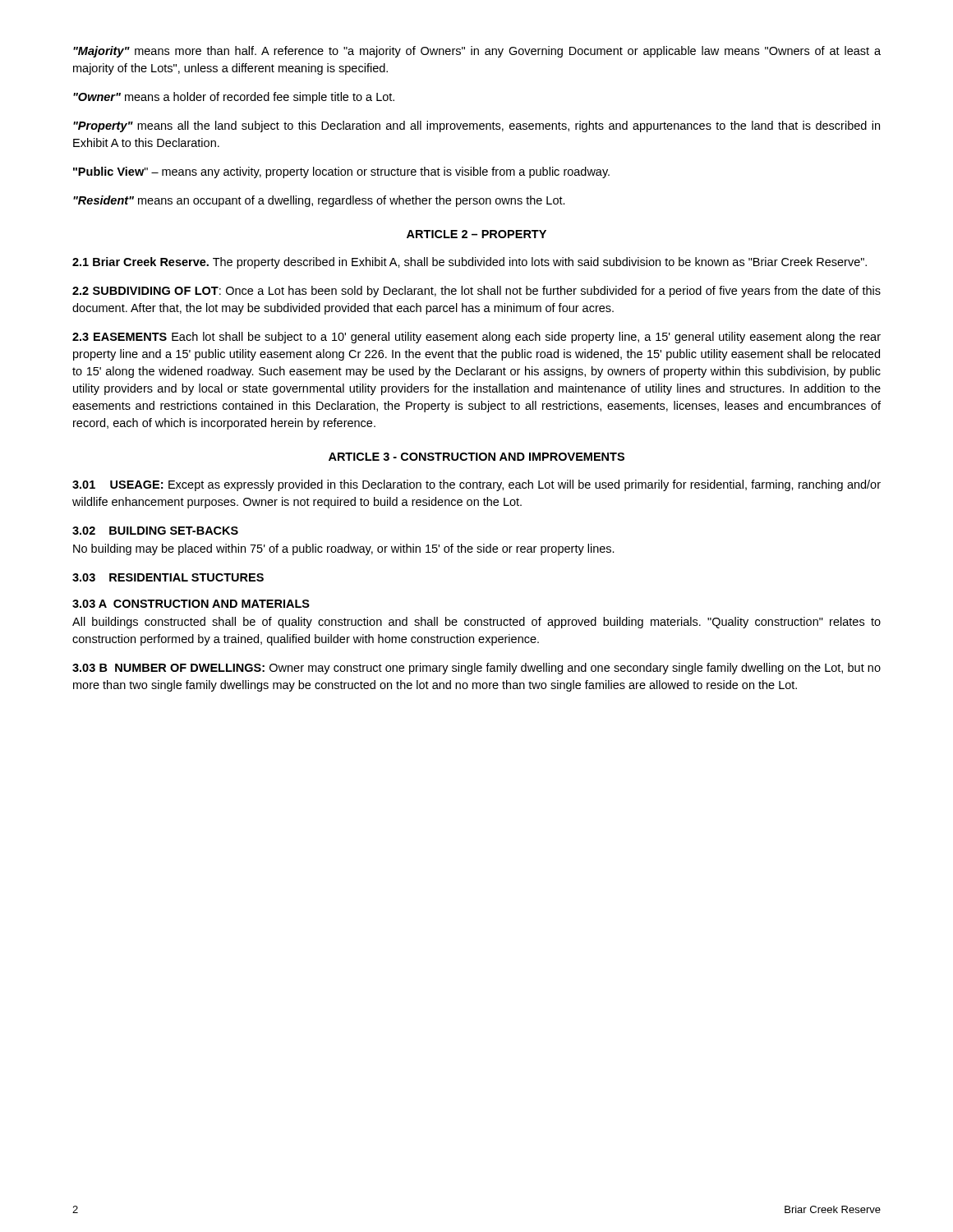Where is the passage that starts ""Public View" – means any activity,"?
953x1232 pixels.
[341, 172]
